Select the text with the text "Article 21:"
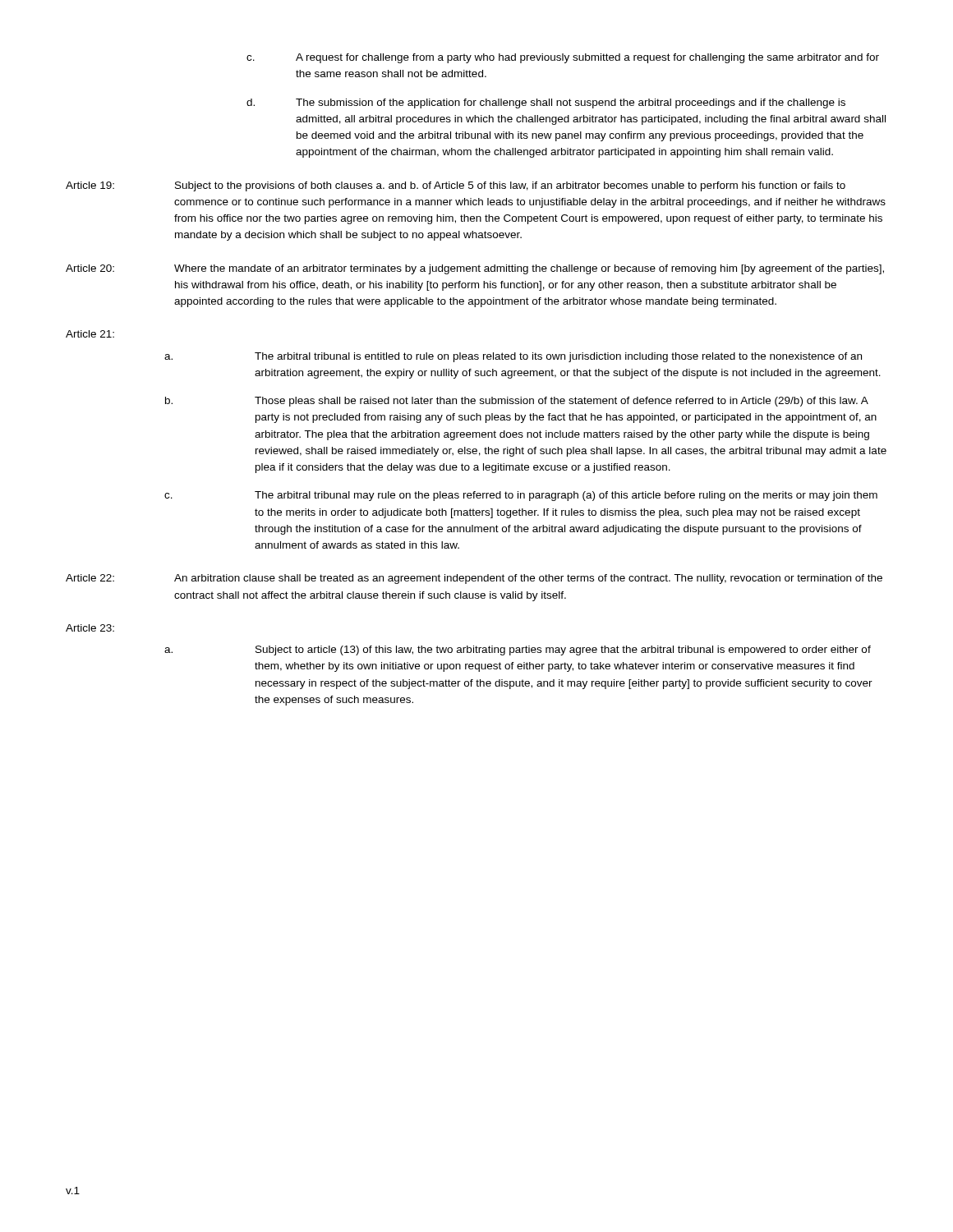This screenshot has height=1232, width=953. [90, 334]
